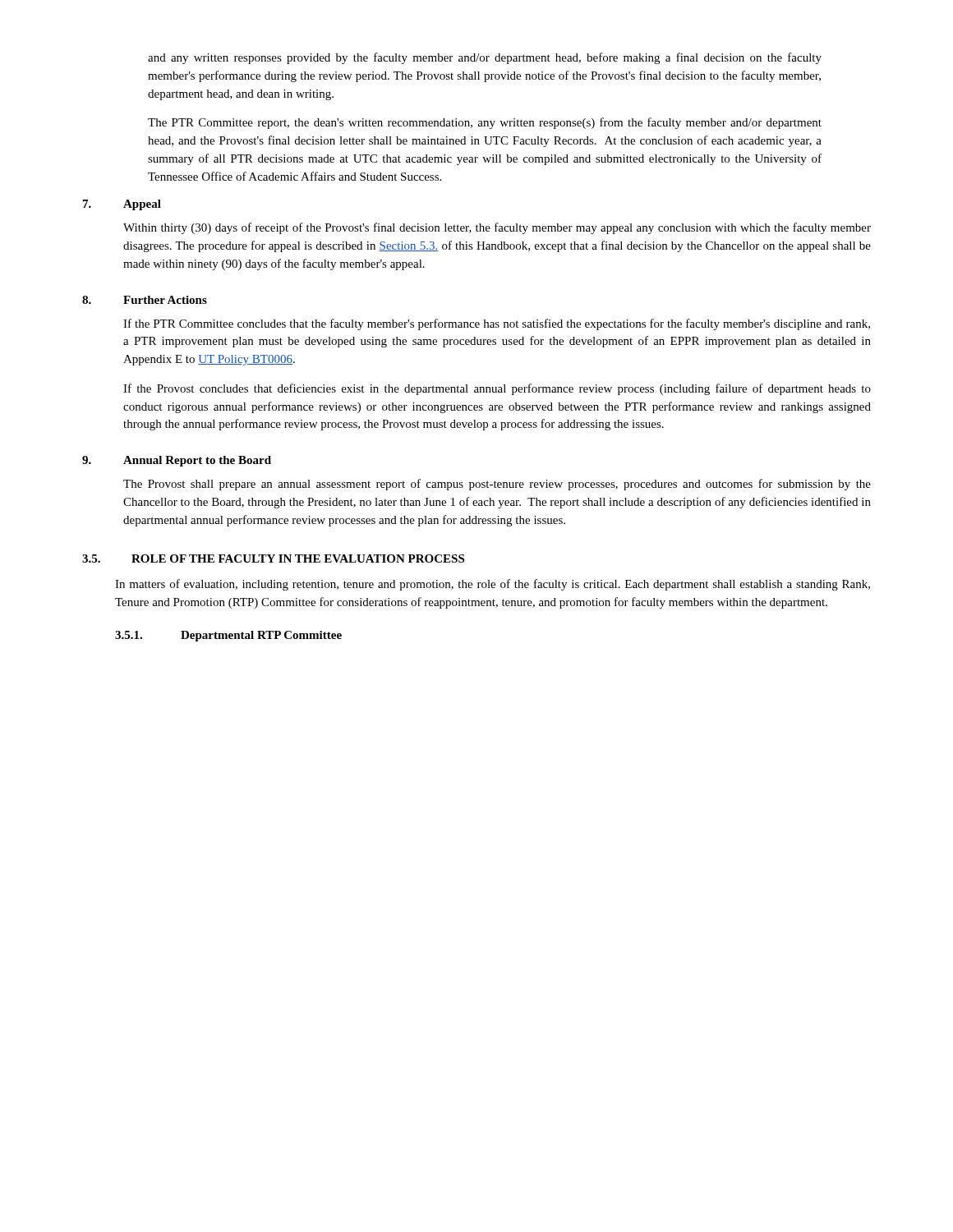953x1232 pixels.
Task: Where is the passage that starts "In matters of evaluation, including"?
Action: pyautogui.click(x=493, y=594)
